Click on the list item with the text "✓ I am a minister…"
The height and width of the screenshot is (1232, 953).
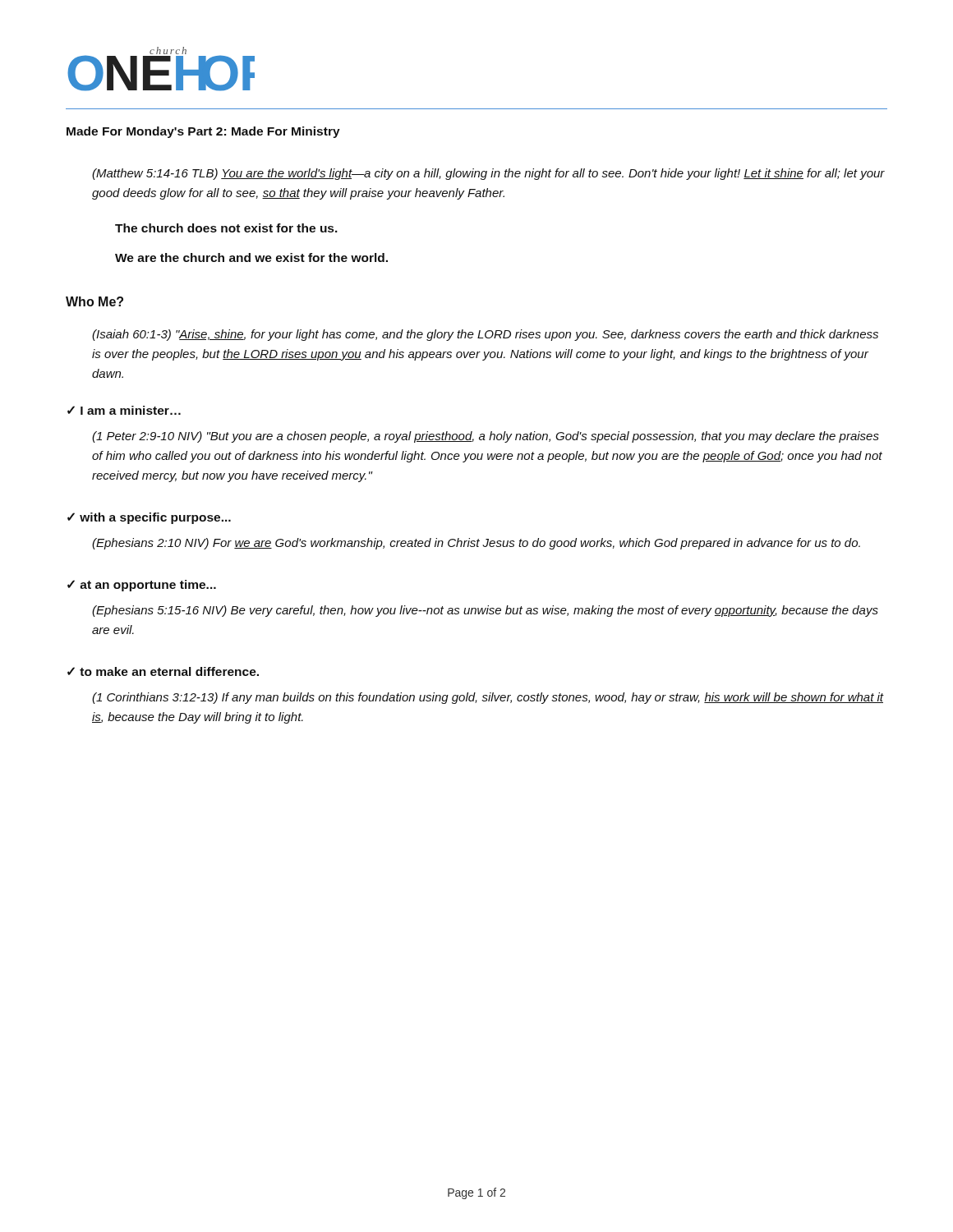click(124, 410)
